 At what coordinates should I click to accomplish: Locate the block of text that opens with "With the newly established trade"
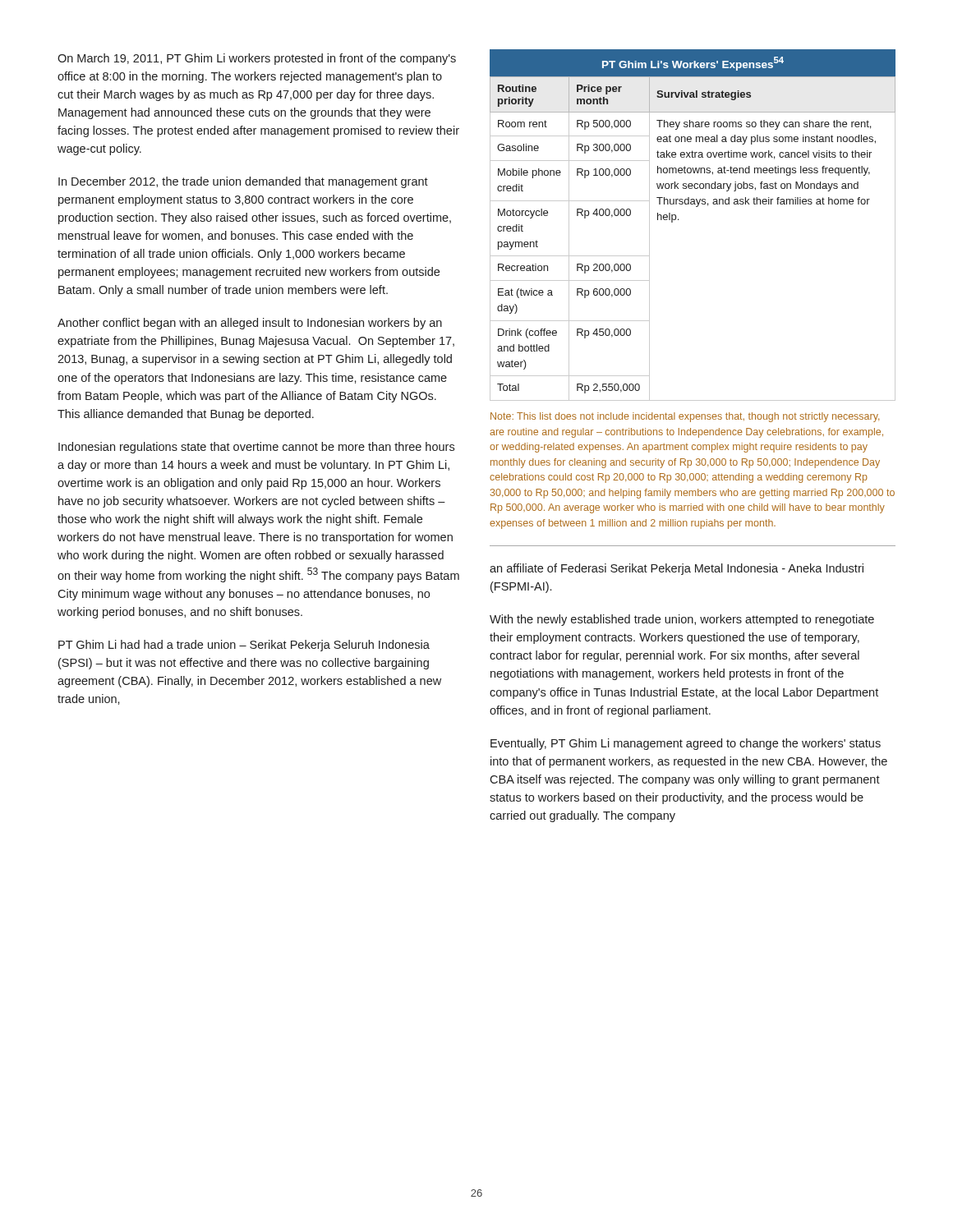point(684,665)
